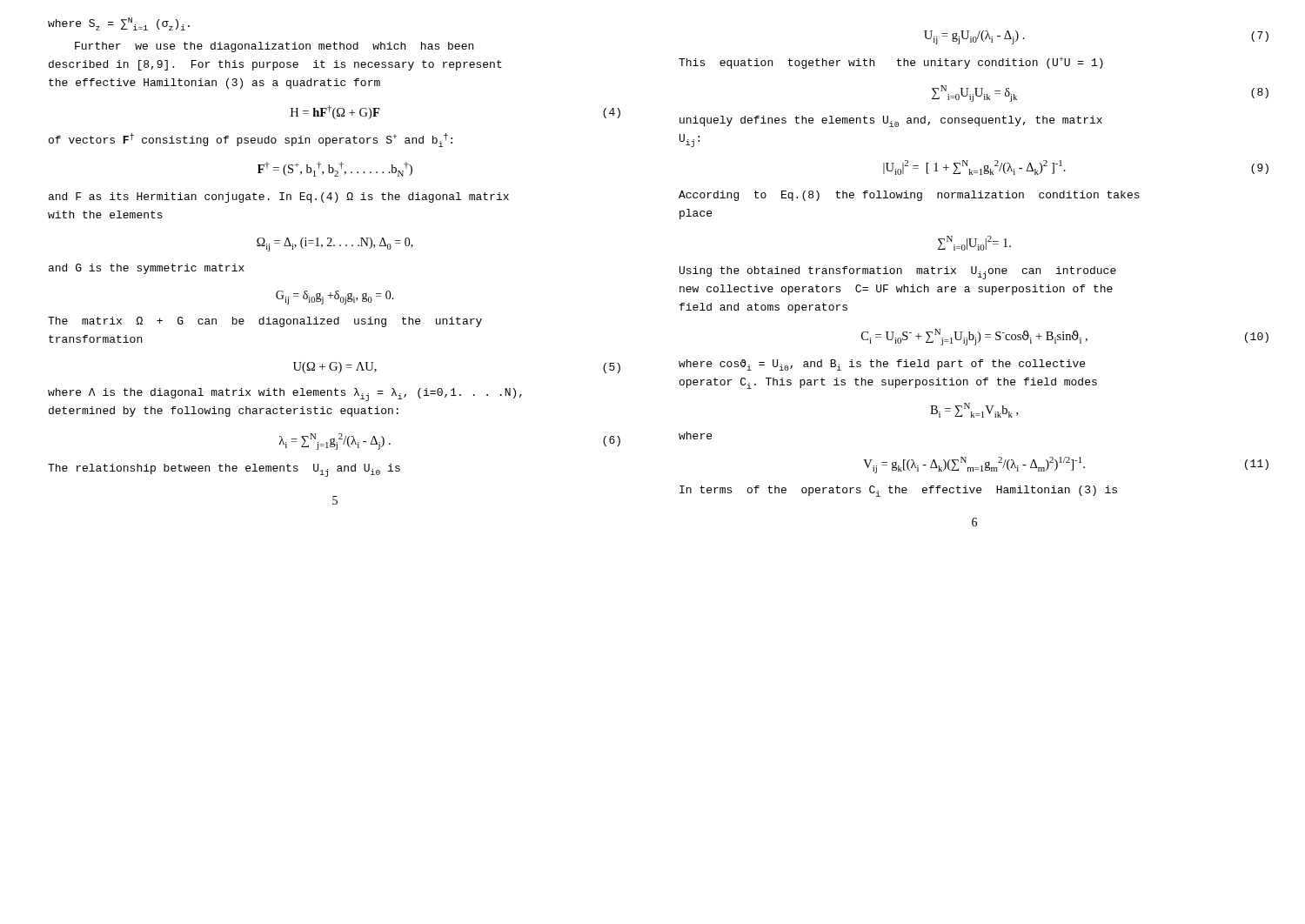Click on the text block containing "where Λ is"
Screen dimensions: 924x1305
[x=286, y=402]
